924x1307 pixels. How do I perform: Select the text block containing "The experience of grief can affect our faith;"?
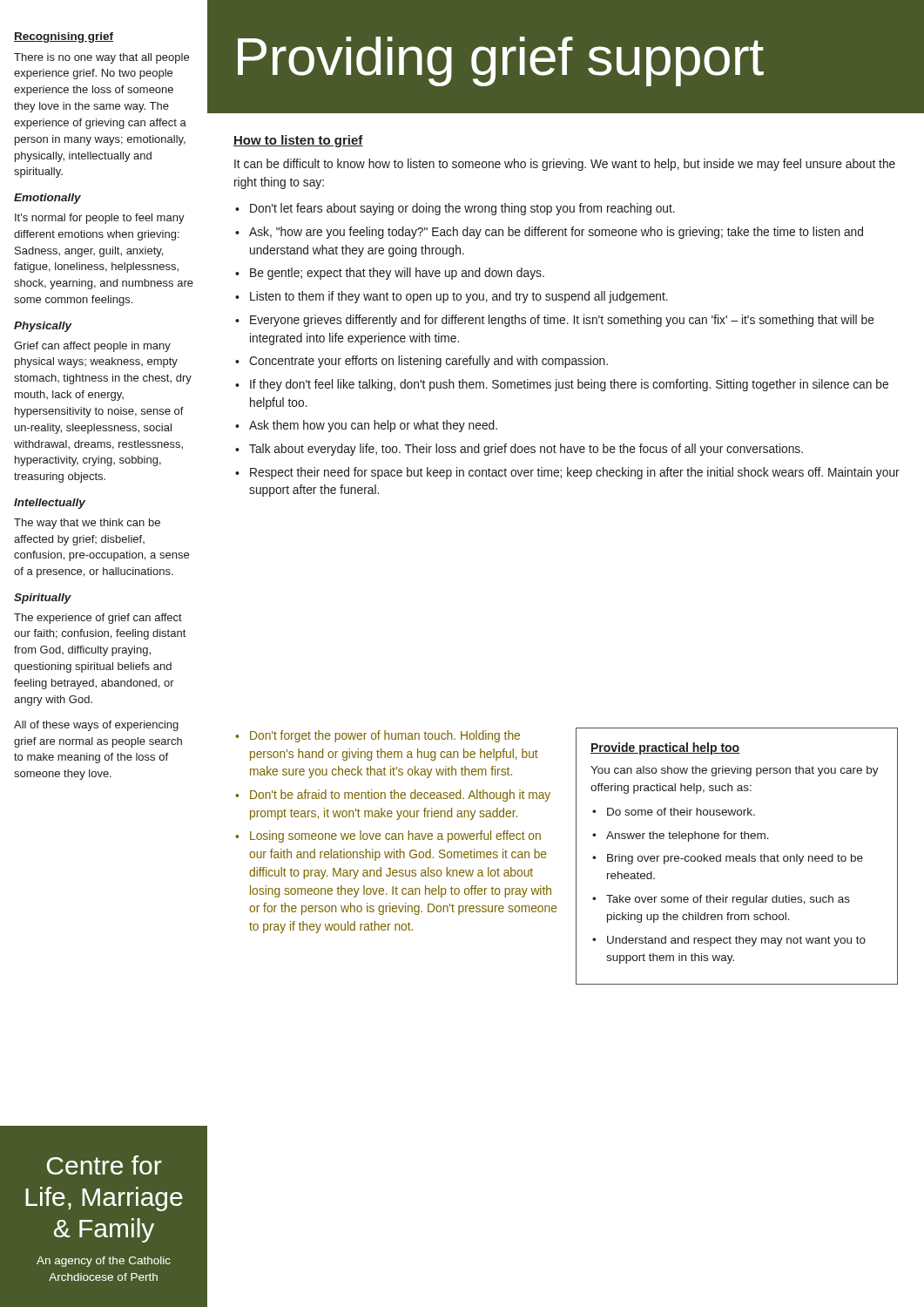pyautogui.click(x=104, y=659)
